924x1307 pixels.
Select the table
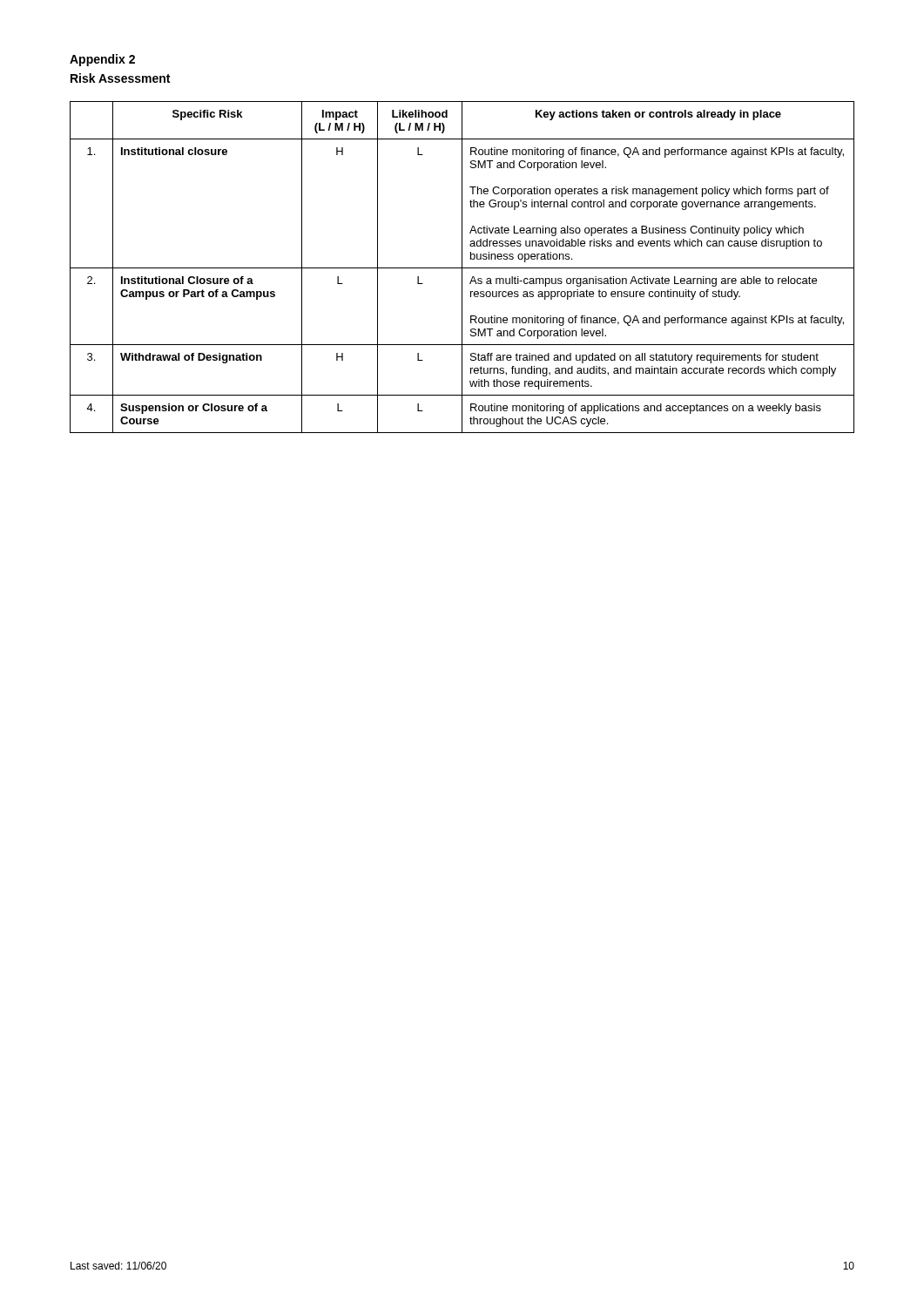click(462, 267)
